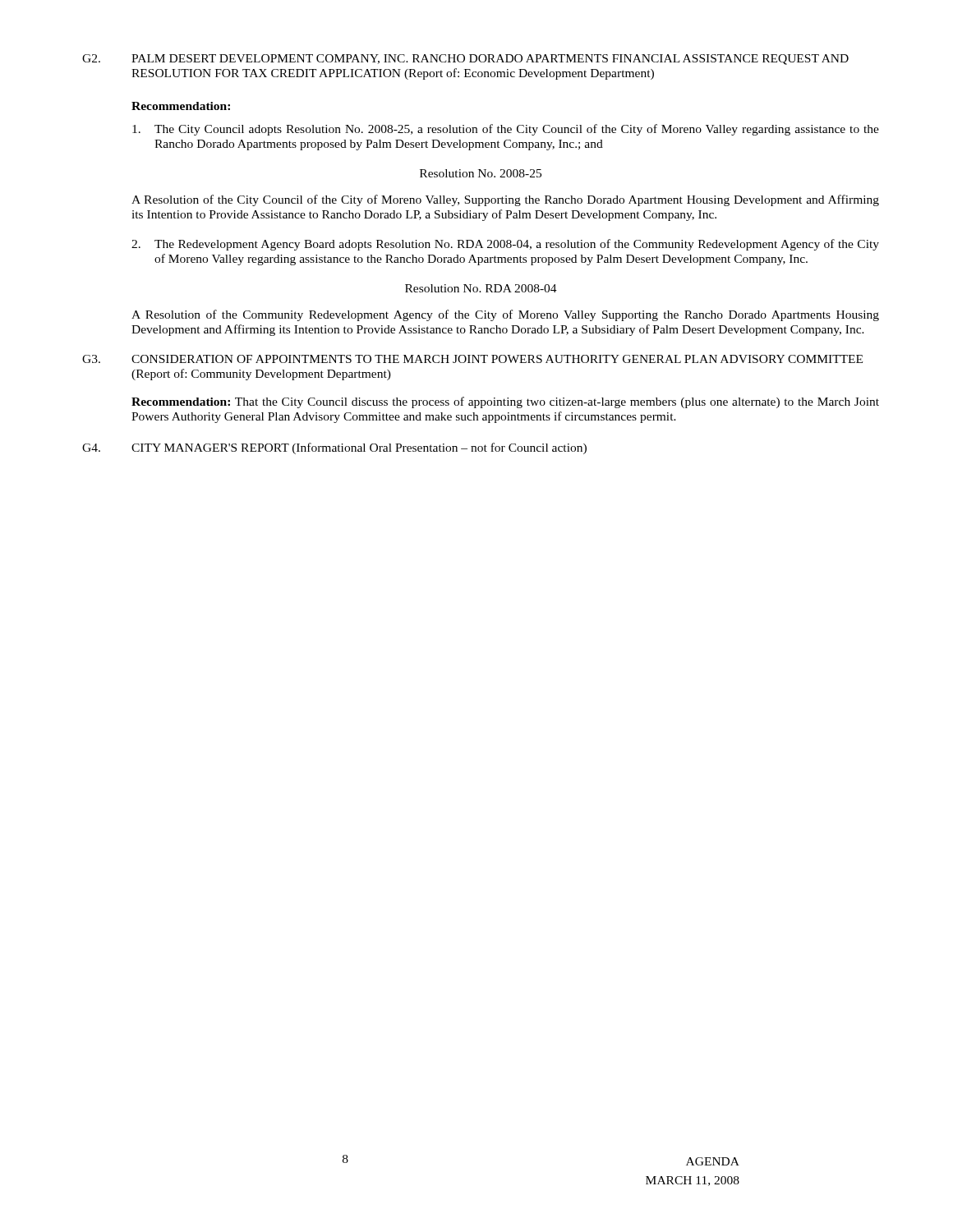Locate the element starting "Resolution No. RDA"
This screenshot has width=953, height=1232.
(481, 288)
